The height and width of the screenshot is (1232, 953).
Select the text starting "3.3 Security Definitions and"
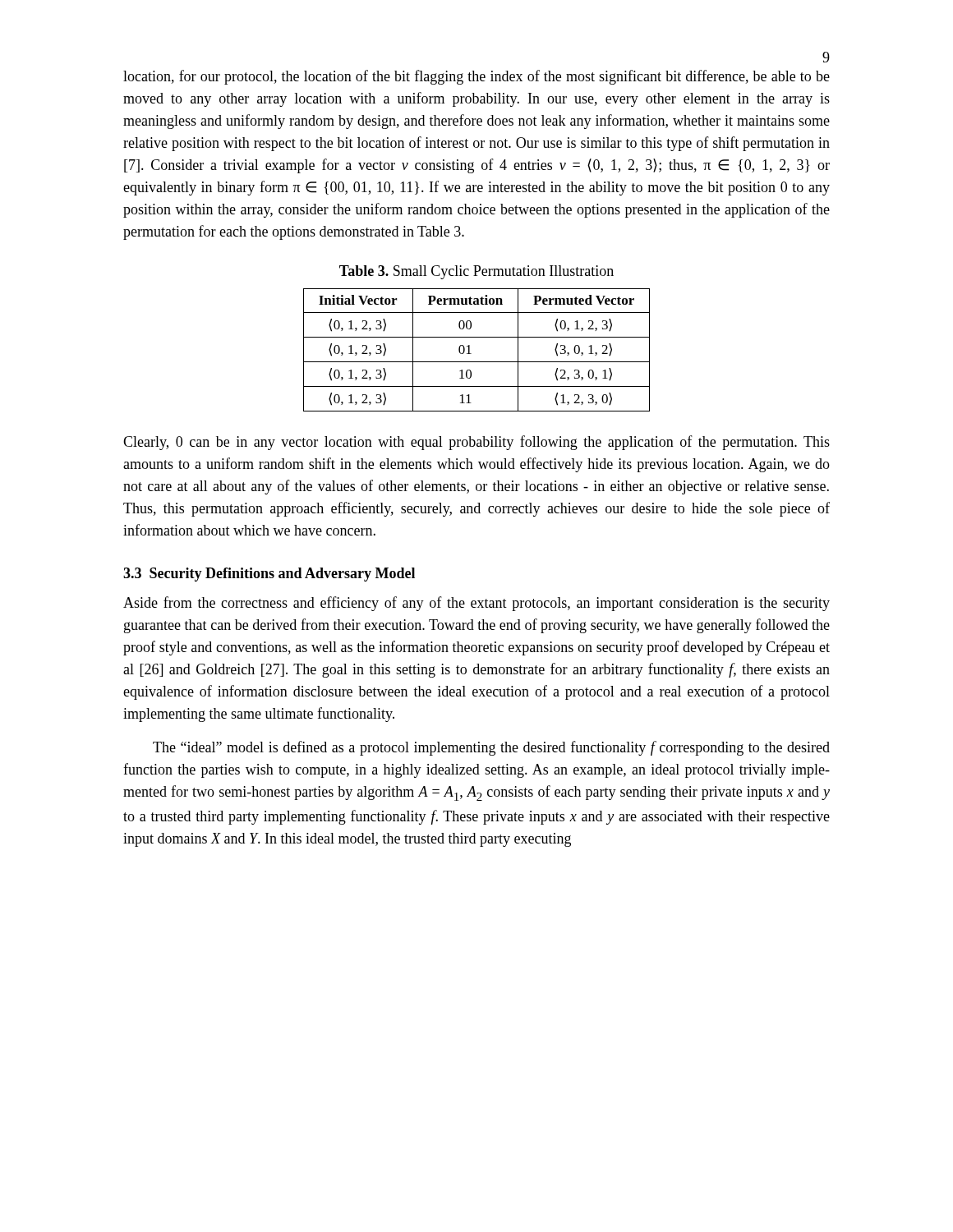click(269, 573)
